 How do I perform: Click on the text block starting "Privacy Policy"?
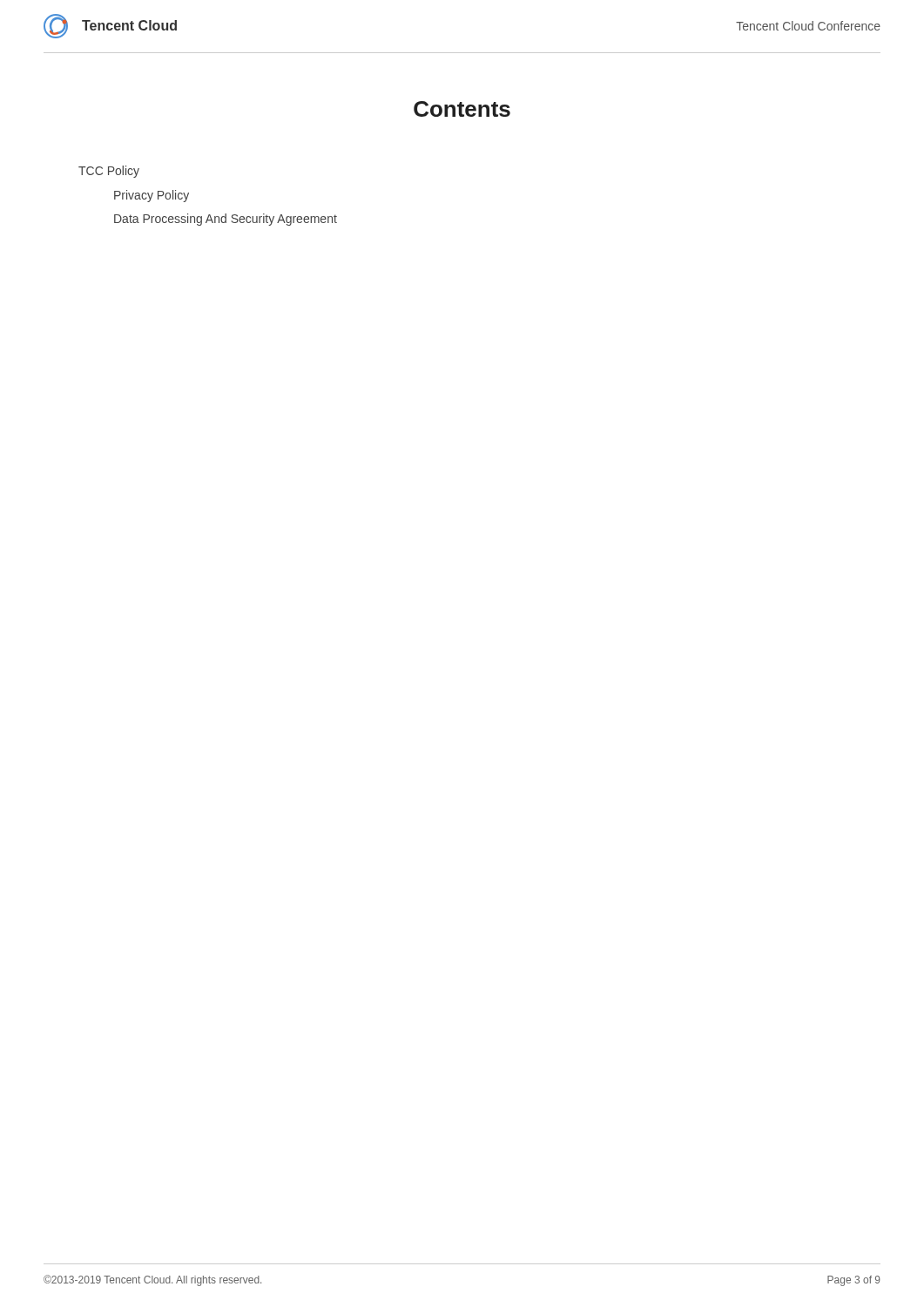pyautogui.click(x=151, y=196)
